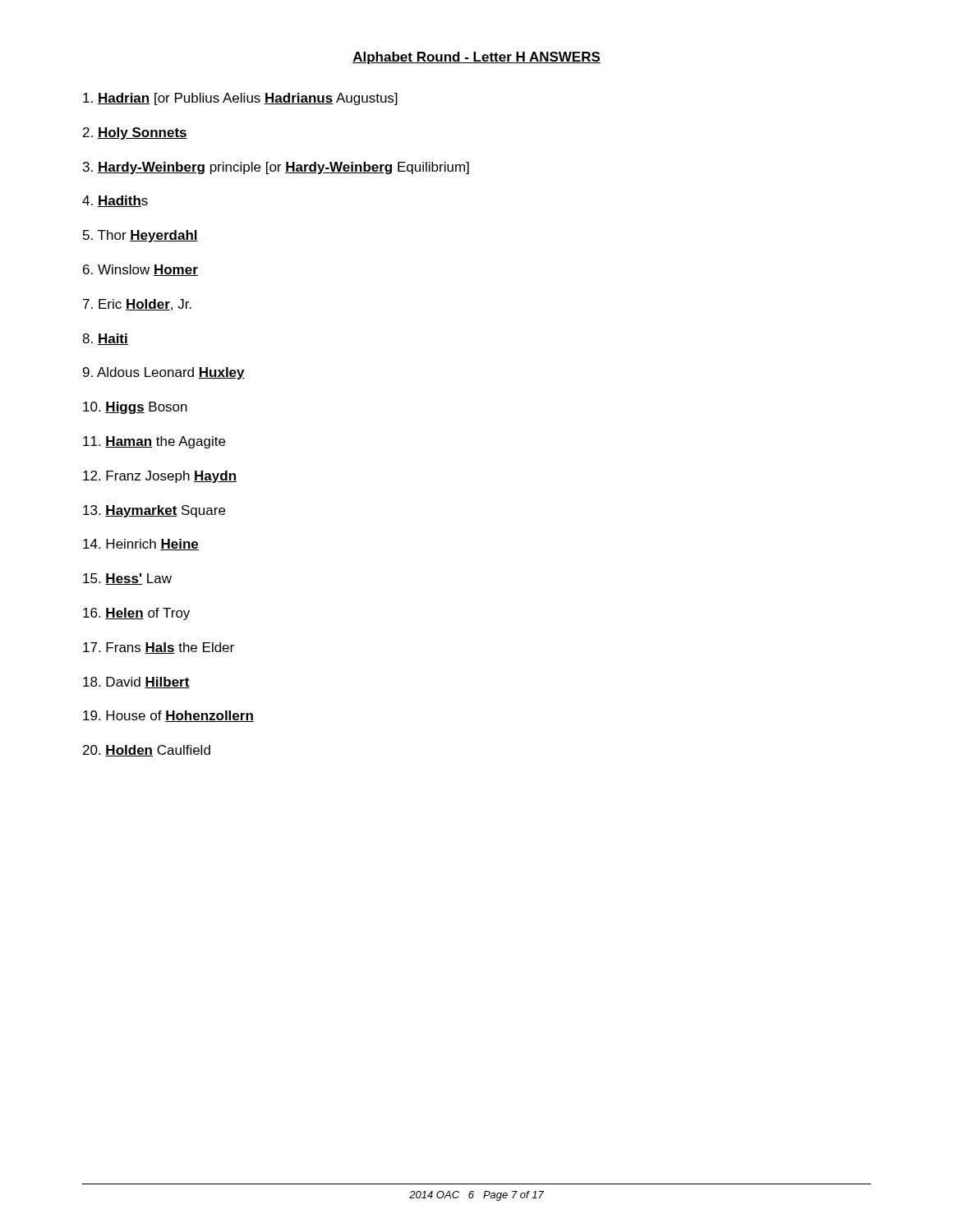Point to the region starting "12. Franz Joseph Haydn"
Image resolution: width=953 pixels, height=1232 pixels.
159,476
